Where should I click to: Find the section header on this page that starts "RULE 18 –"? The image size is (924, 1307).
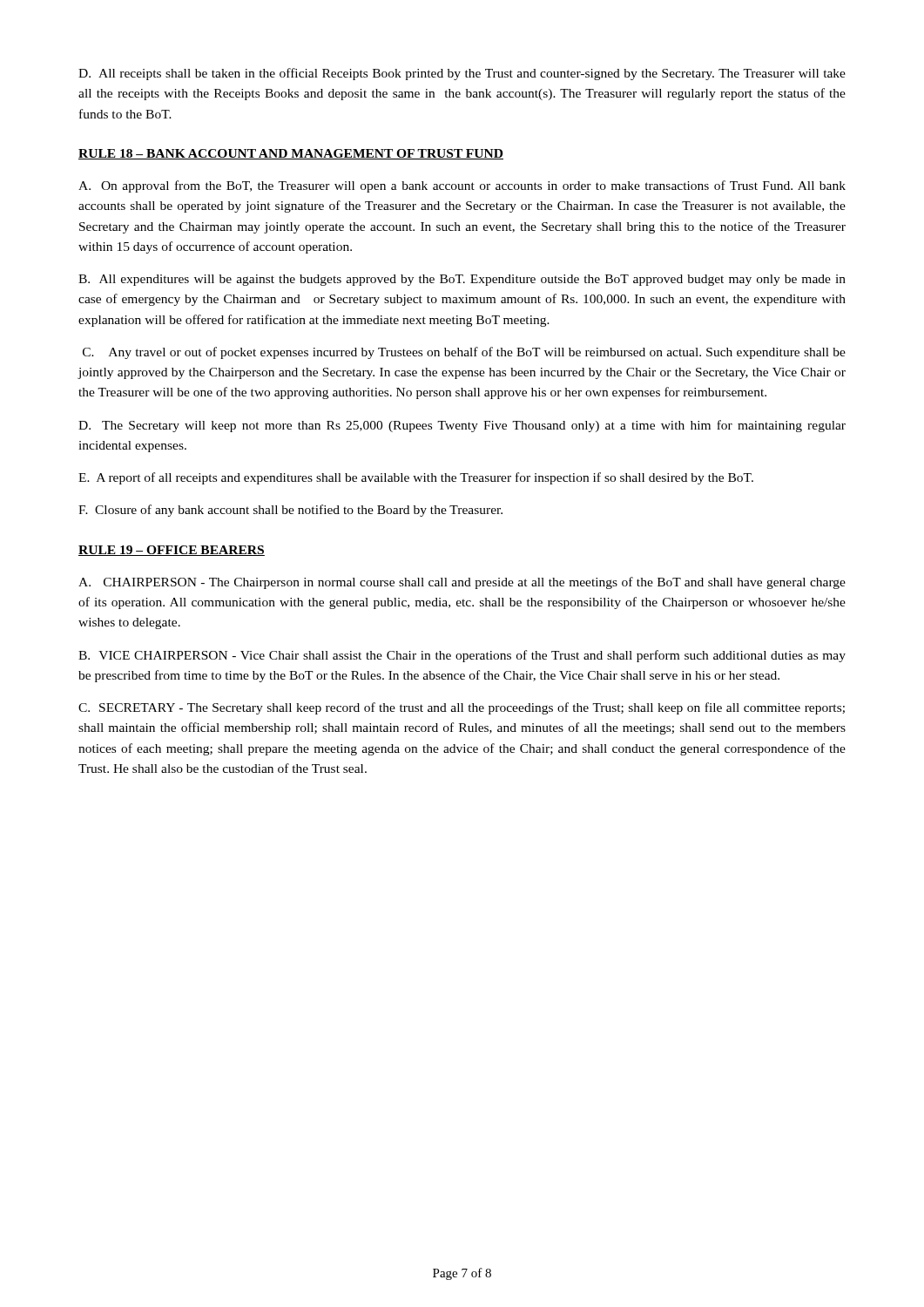pyautogui.click(x=291, y=153)
